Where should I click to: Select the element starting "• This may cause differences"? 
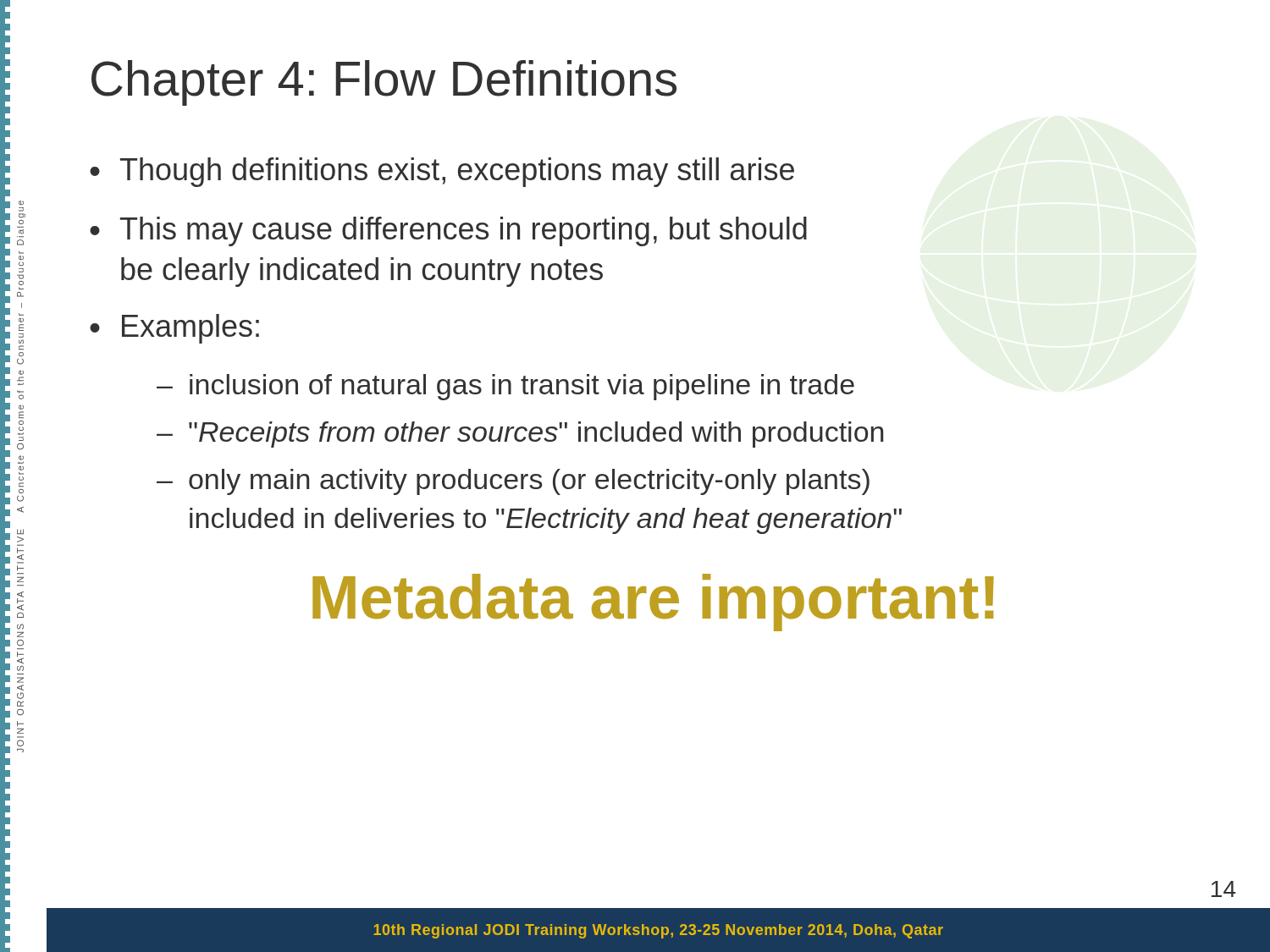(654, 250)
